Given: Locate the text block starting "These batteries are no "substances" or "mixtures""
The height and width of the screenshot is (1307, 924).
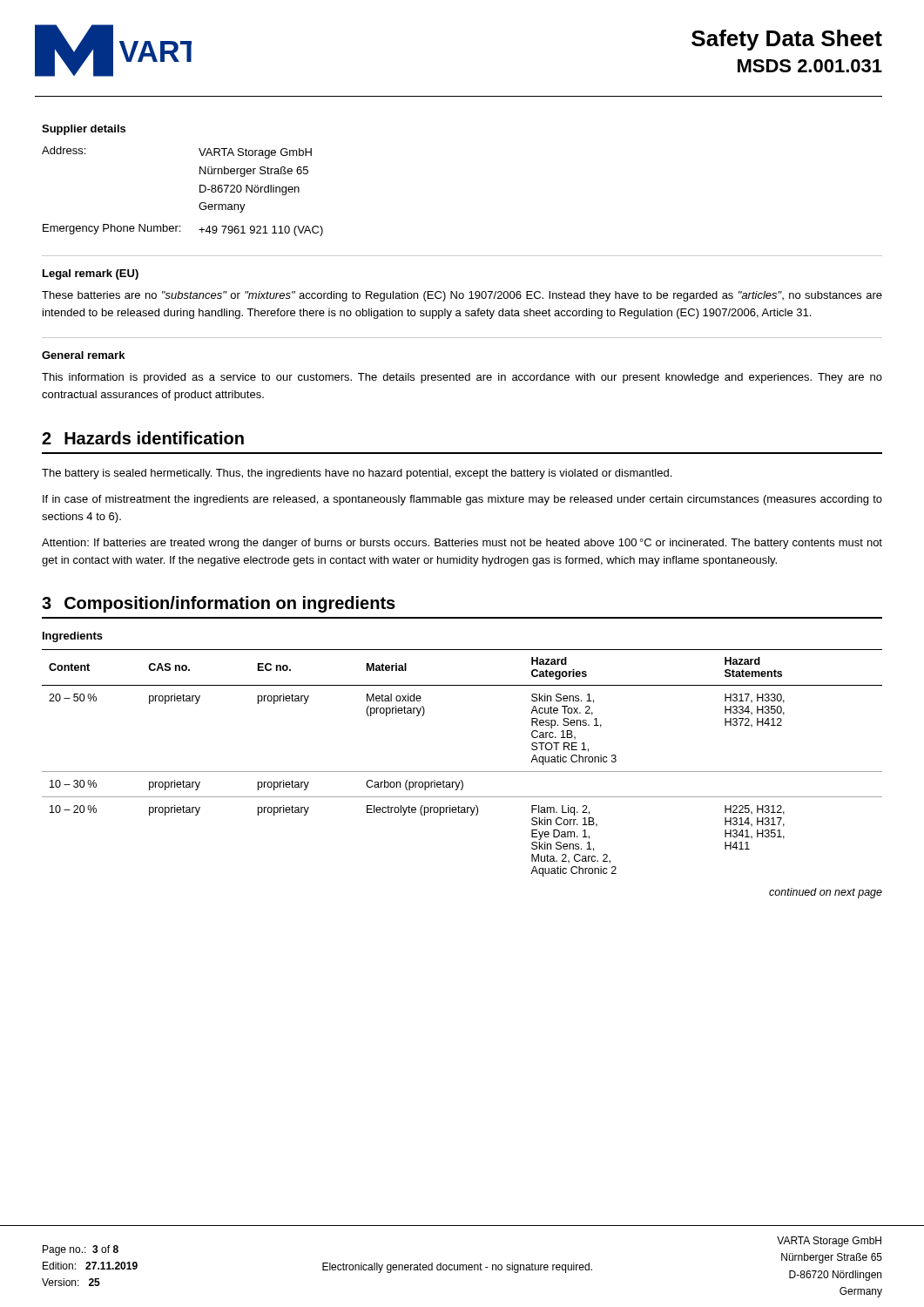Looking at the screenshot, I should (462, 304).
